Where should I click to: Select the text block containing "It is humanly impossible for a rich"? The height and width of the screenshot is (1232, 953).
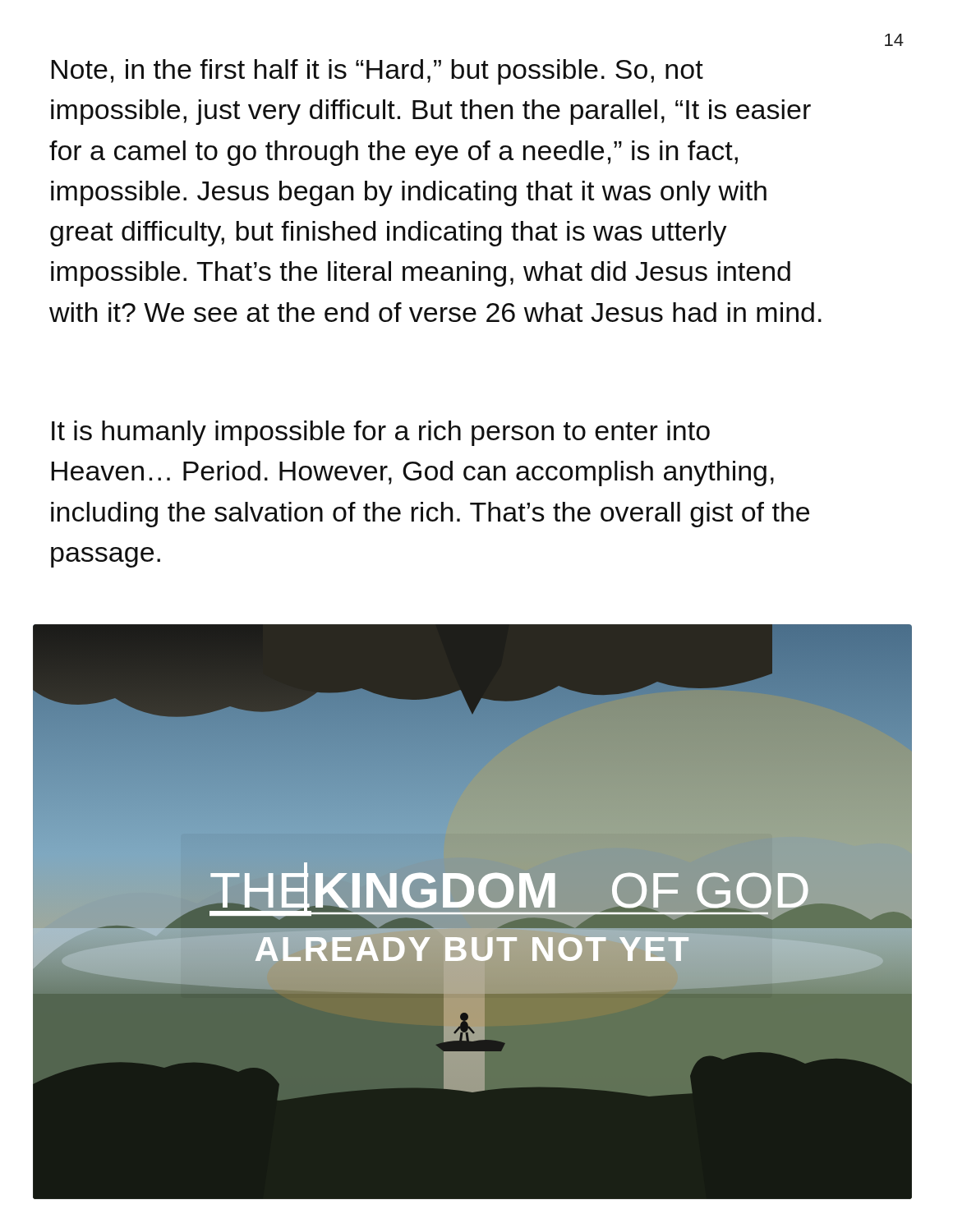pyautogui.click(x=430, y=491)
